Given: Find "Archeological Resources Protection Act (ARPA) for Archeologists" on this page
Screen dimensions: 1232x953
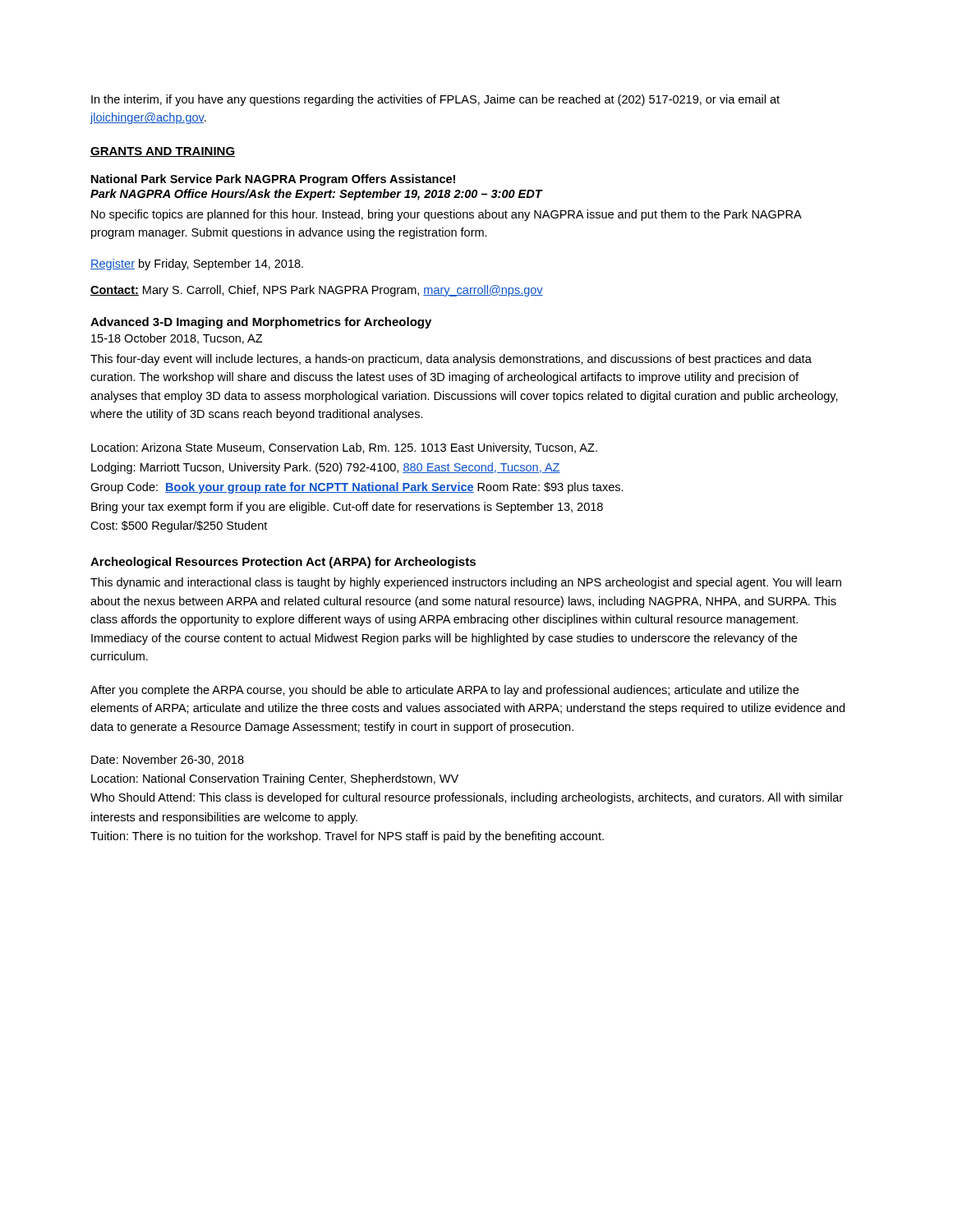Looking at the screenshot, I should point(283,562).
